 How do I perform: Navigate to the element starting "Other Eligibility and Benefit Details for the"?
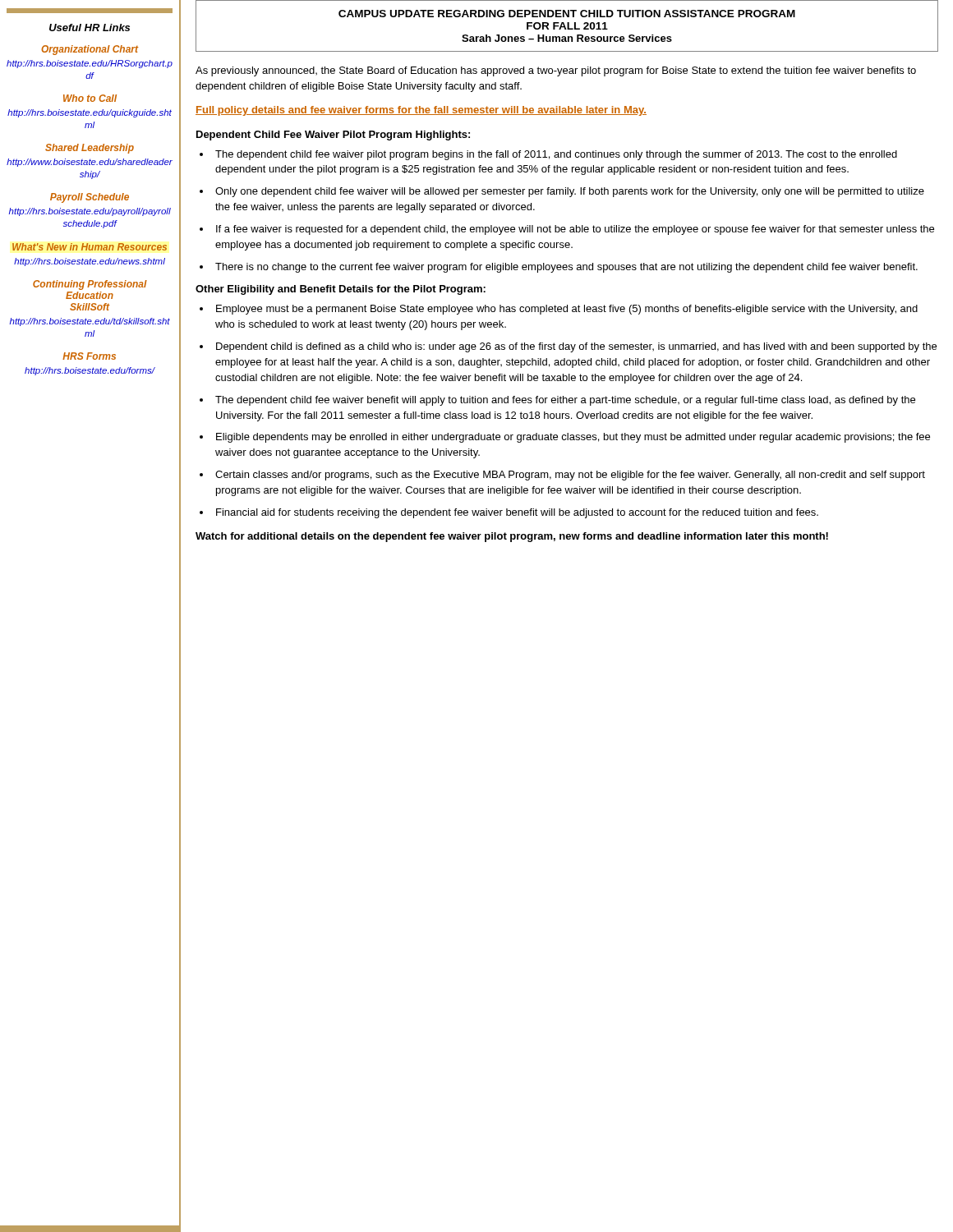341,289
